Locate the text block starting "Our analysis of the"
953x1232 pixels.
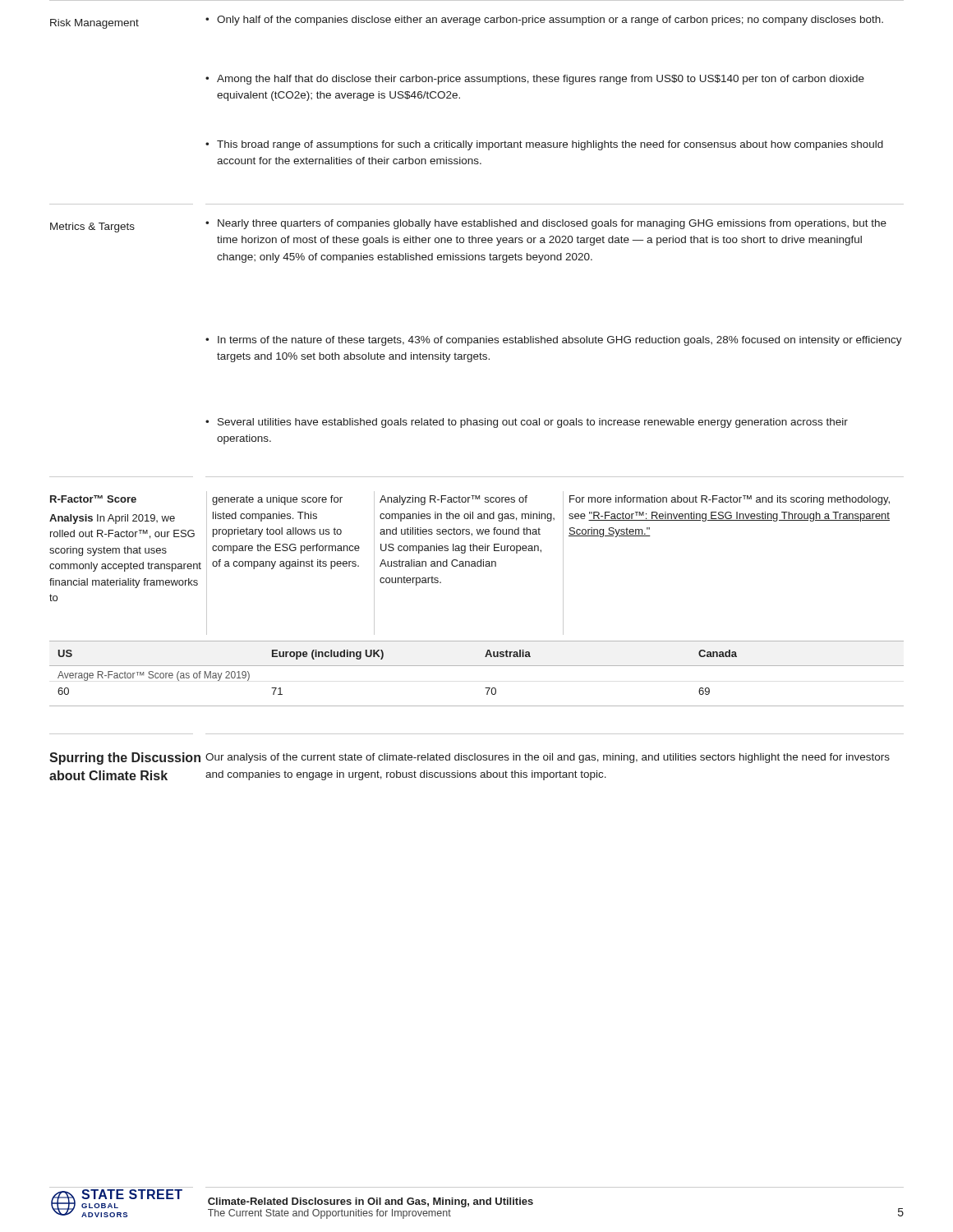point(548,765)
